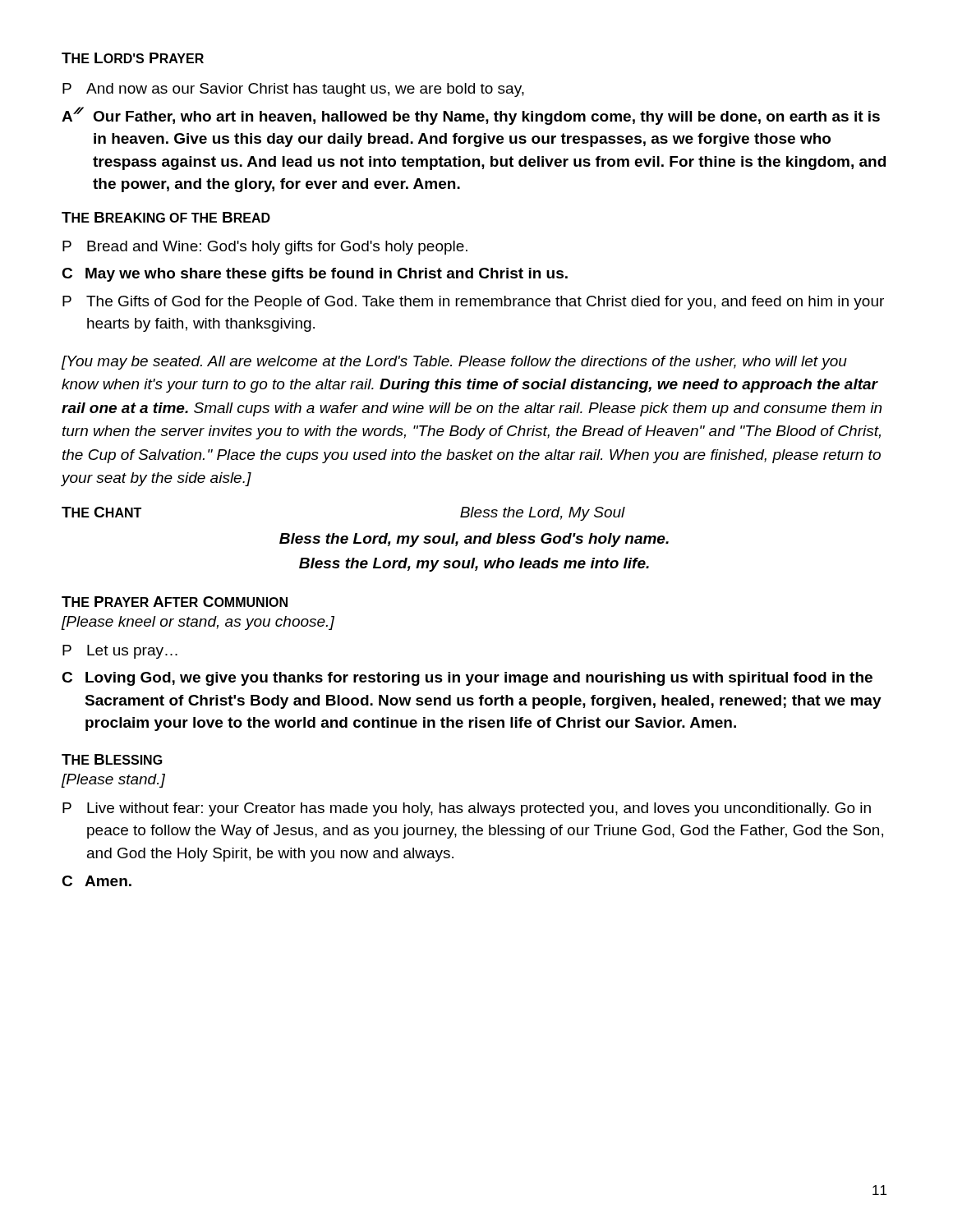Find the block on this page that starts "P And now as our Savior Christ has"
Screen dimensions: 1232x953
pyautogui.click(x=293, y=89)
